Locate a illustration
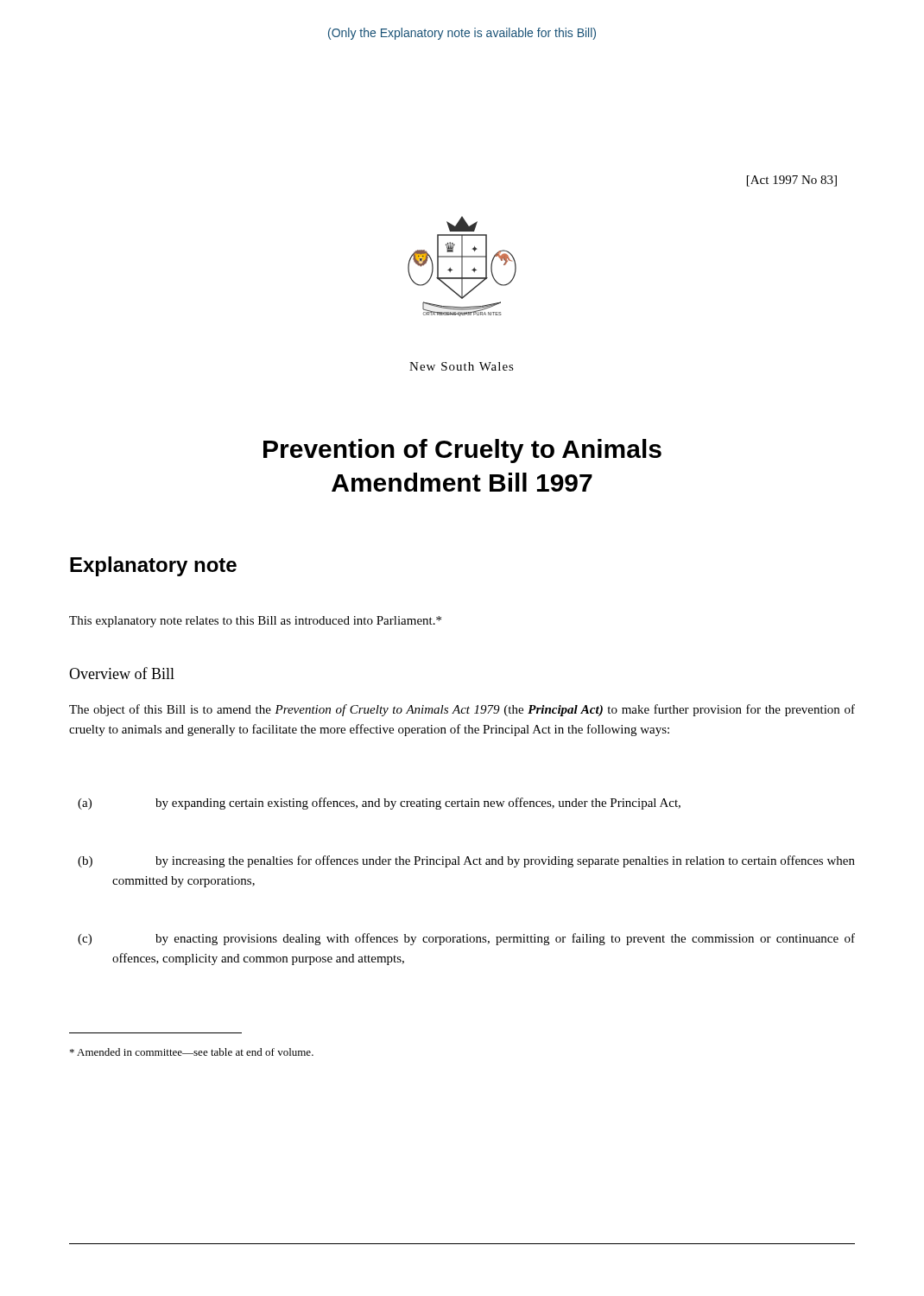This screenshot has height=1296, width=924. 462,295
